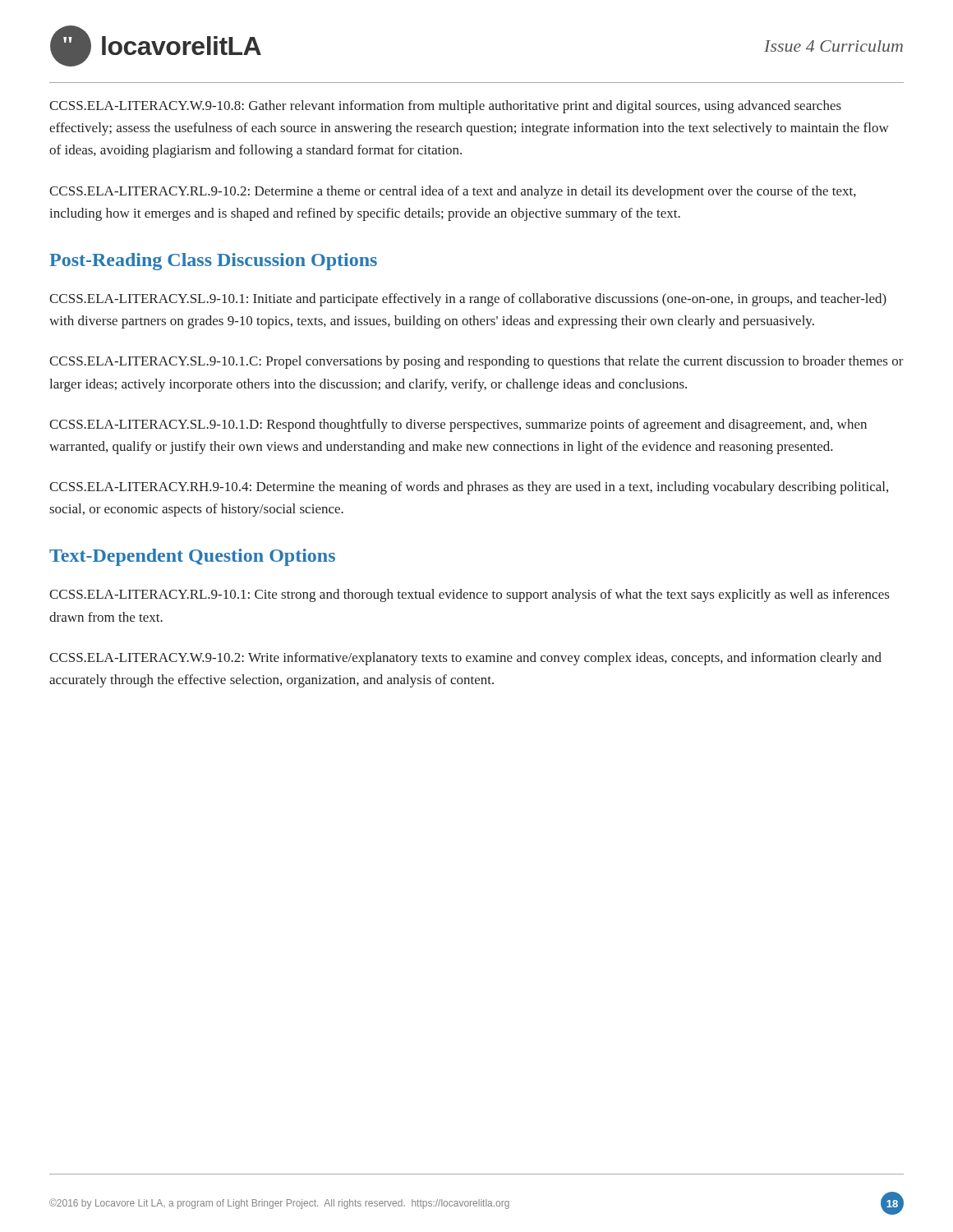Click the passage that begins "CCSS.ELA-LITERACY.SL.9-10.1: Initiate and participate effectively in"
Screen dimensions: 1232x953
pos(468,310)
